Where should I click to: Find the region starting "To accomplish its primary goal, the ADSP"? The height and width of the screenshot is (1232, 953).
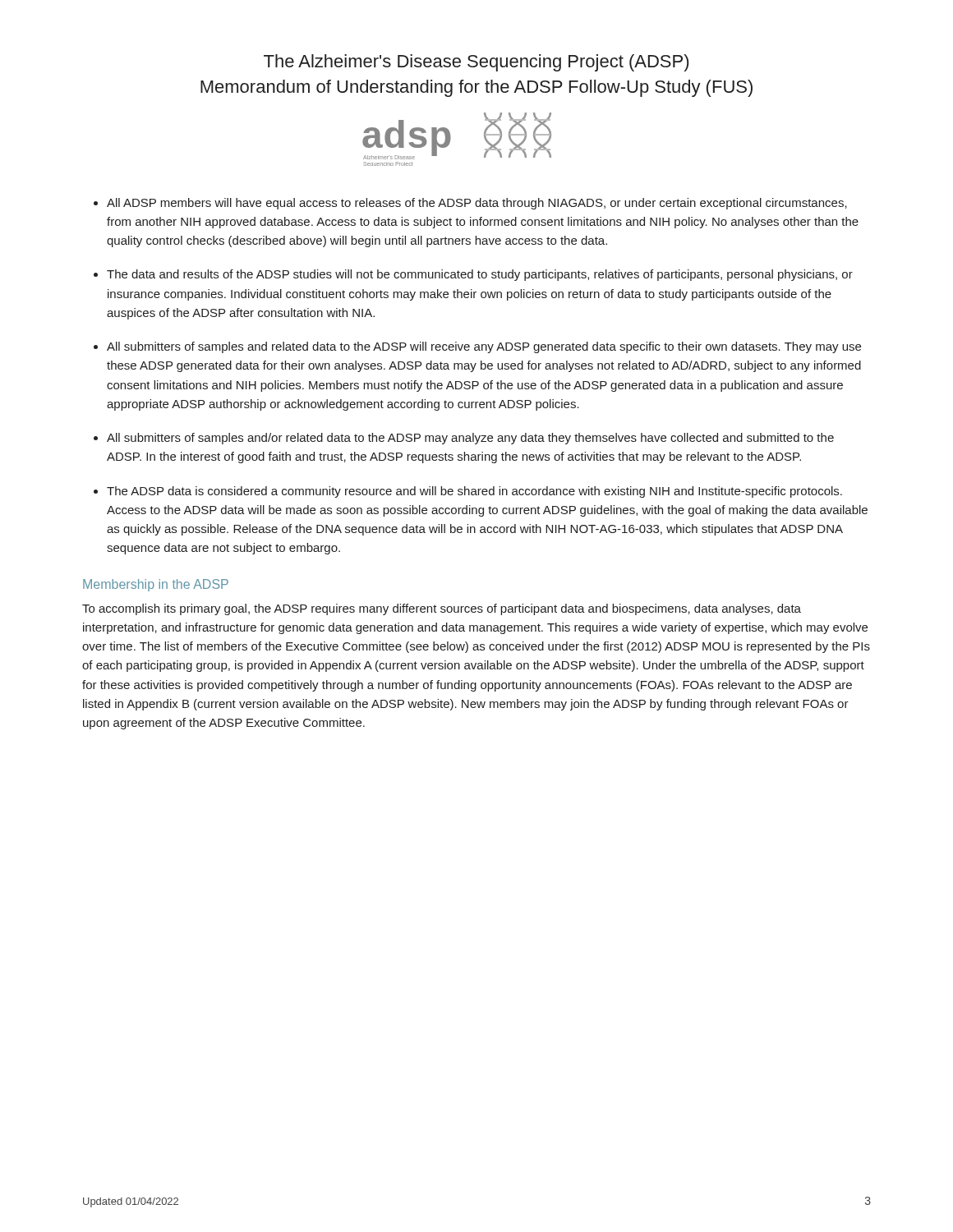[x=476, y=665]
